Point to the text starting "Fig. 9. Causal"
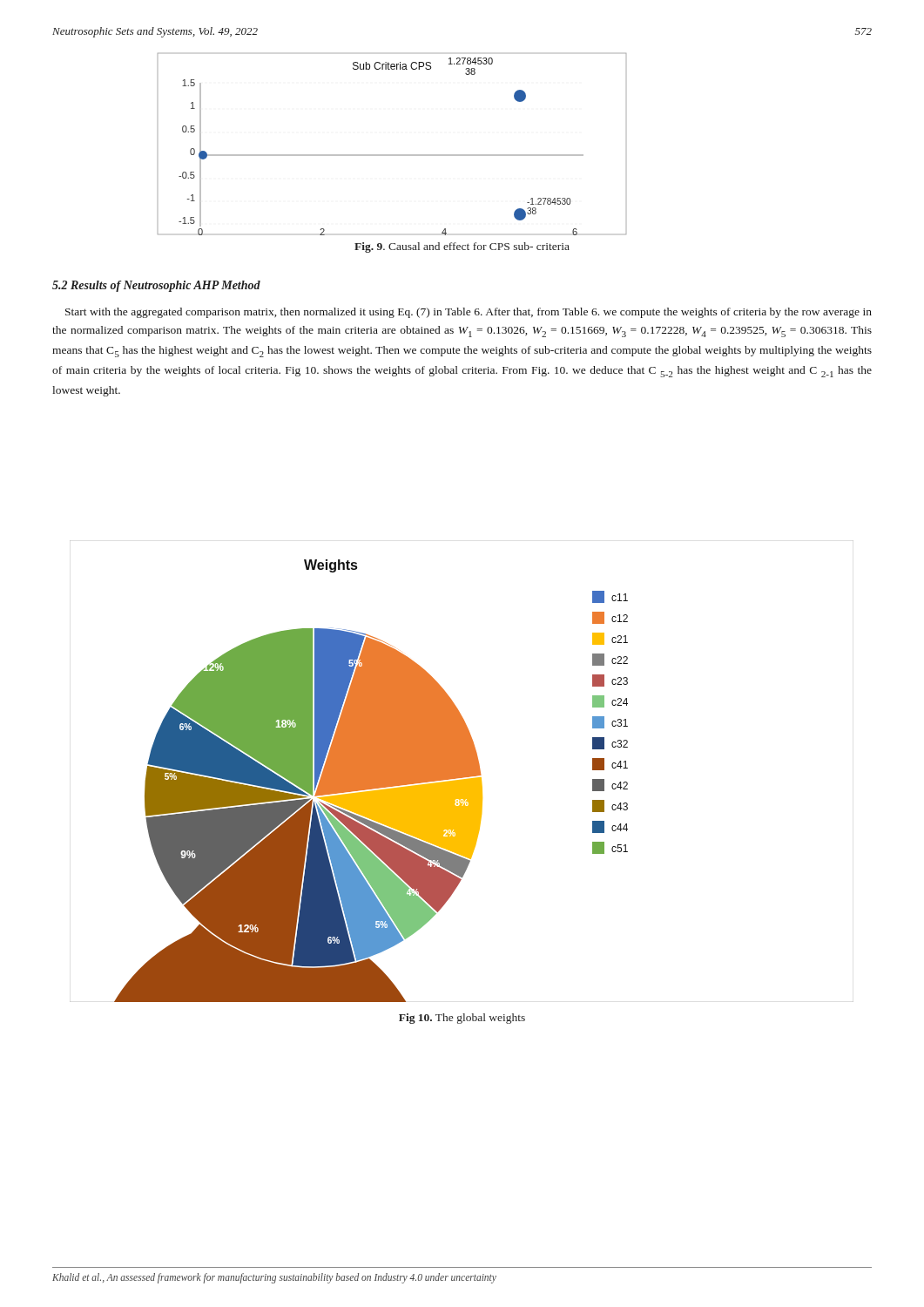The height and width of the screenshot is (1307, 924). pos(462,246)
